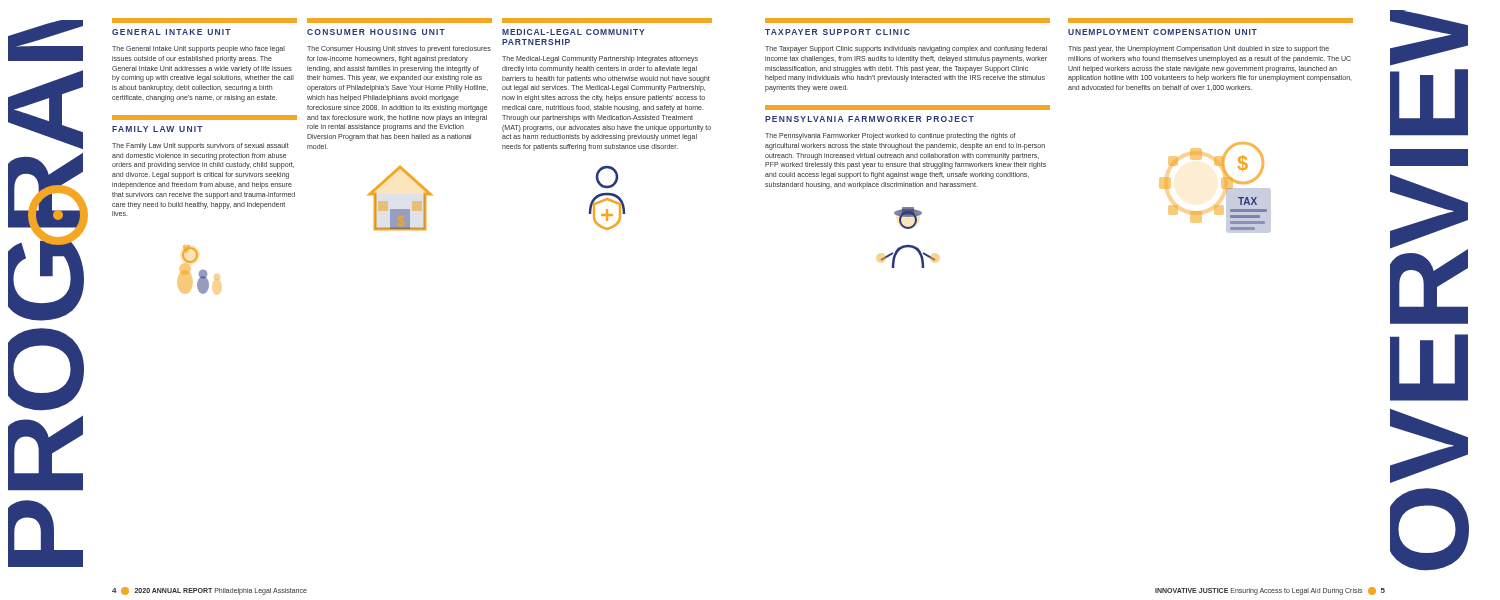This screenshot has height=600, width=1500.
Task: Find the section header that reads "PENNSYLVANIA FARMWORKER PROJECT"
Action: pyautogui.click(x=908, y=114)
